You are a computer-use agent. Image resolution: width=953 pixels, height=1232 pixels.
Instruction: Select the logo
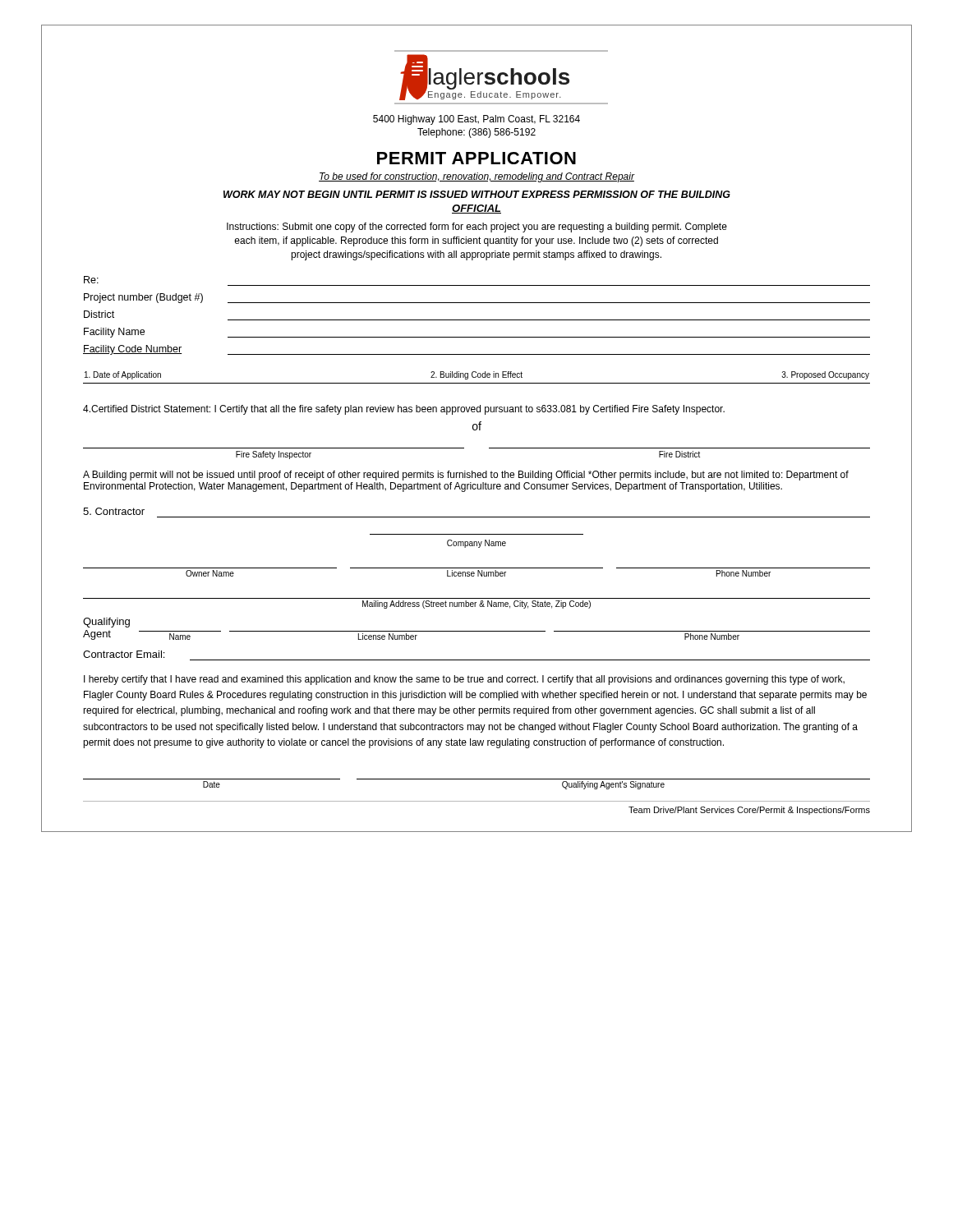476,80
